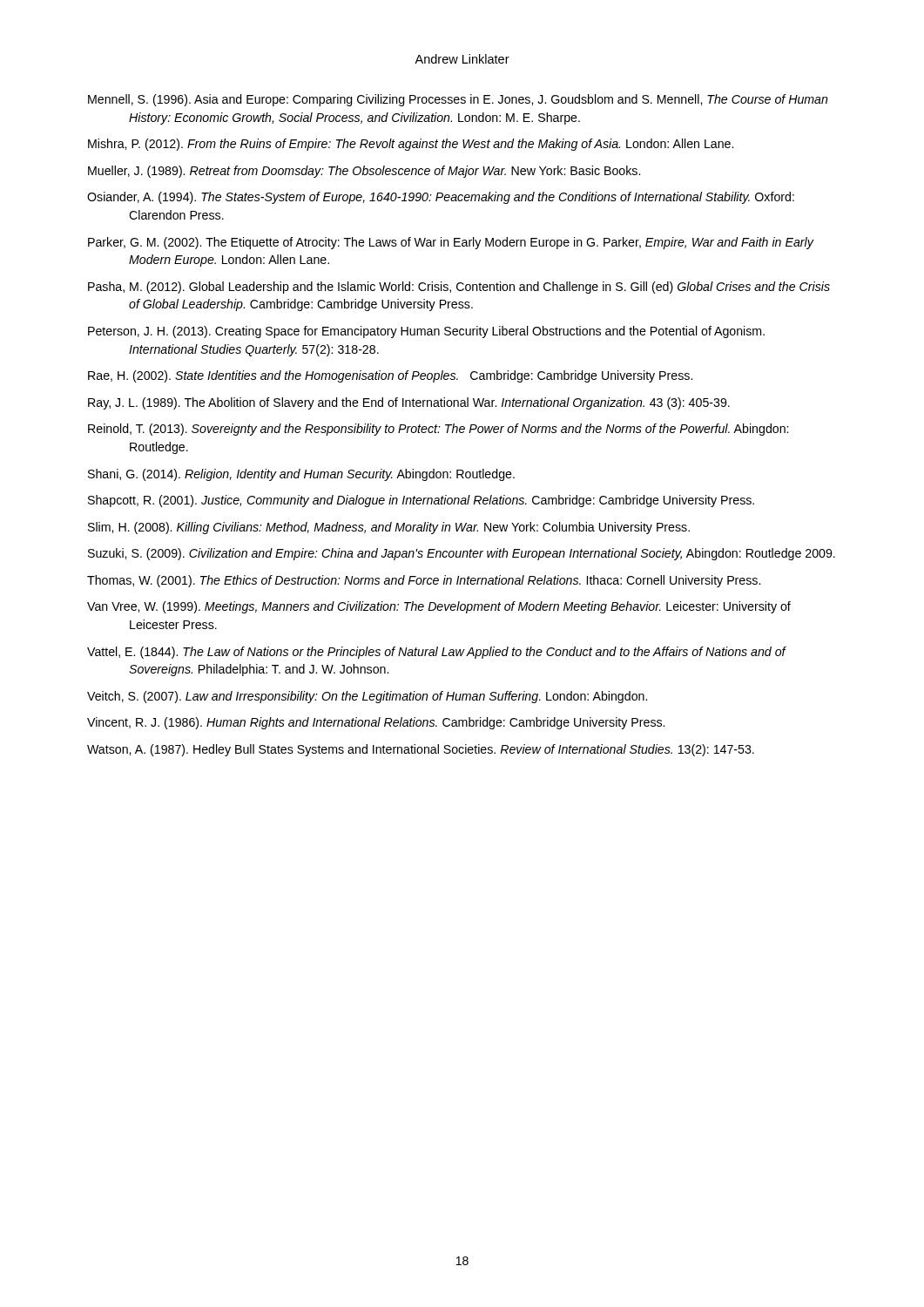Where is the passage that starts "Shapcott, R. (2001). Justice, Community"?
924x1307 pixels.
point(421,500)
